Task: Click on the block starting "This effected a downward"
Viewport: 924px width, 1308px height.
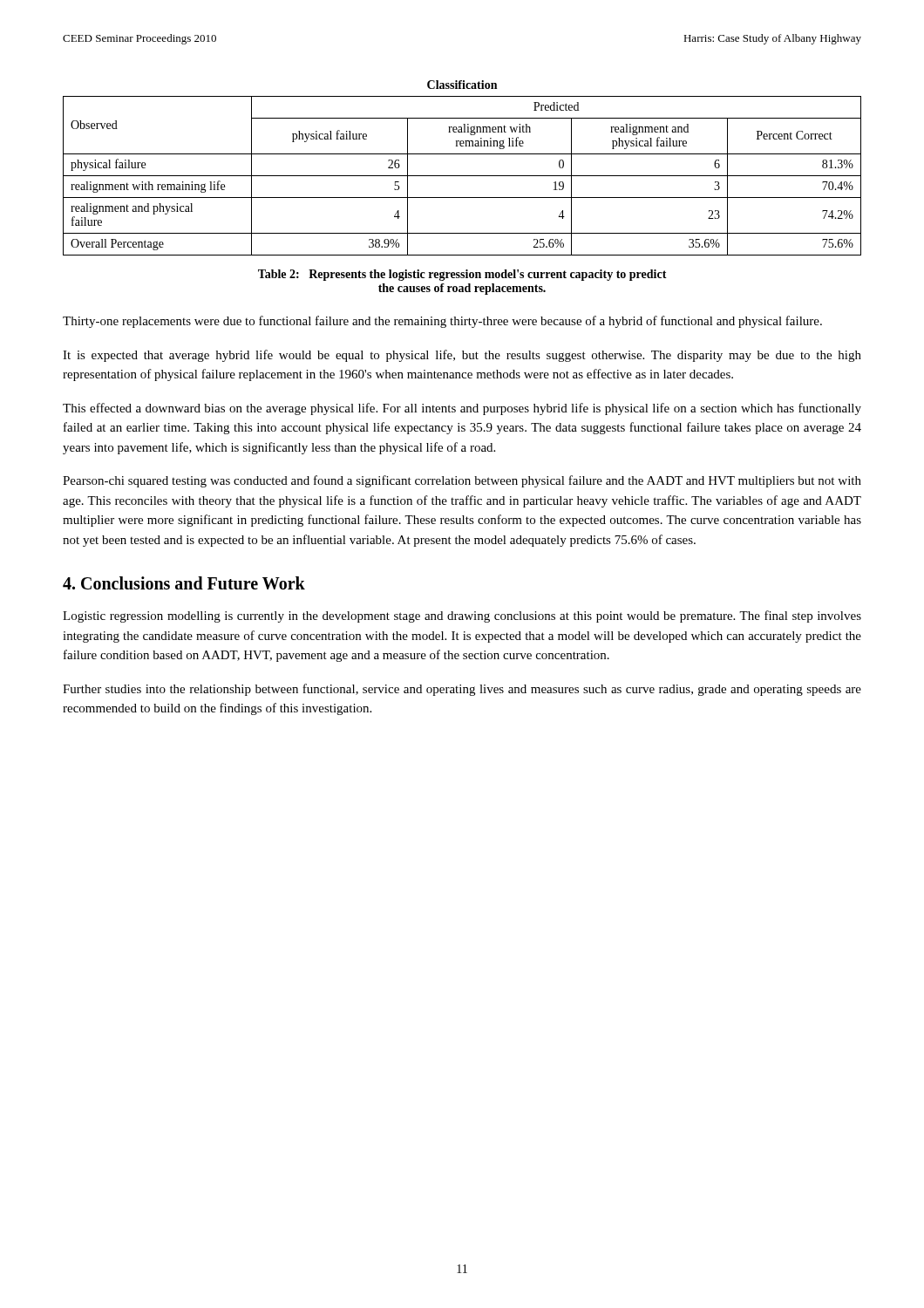Action: tap(462, 427)
